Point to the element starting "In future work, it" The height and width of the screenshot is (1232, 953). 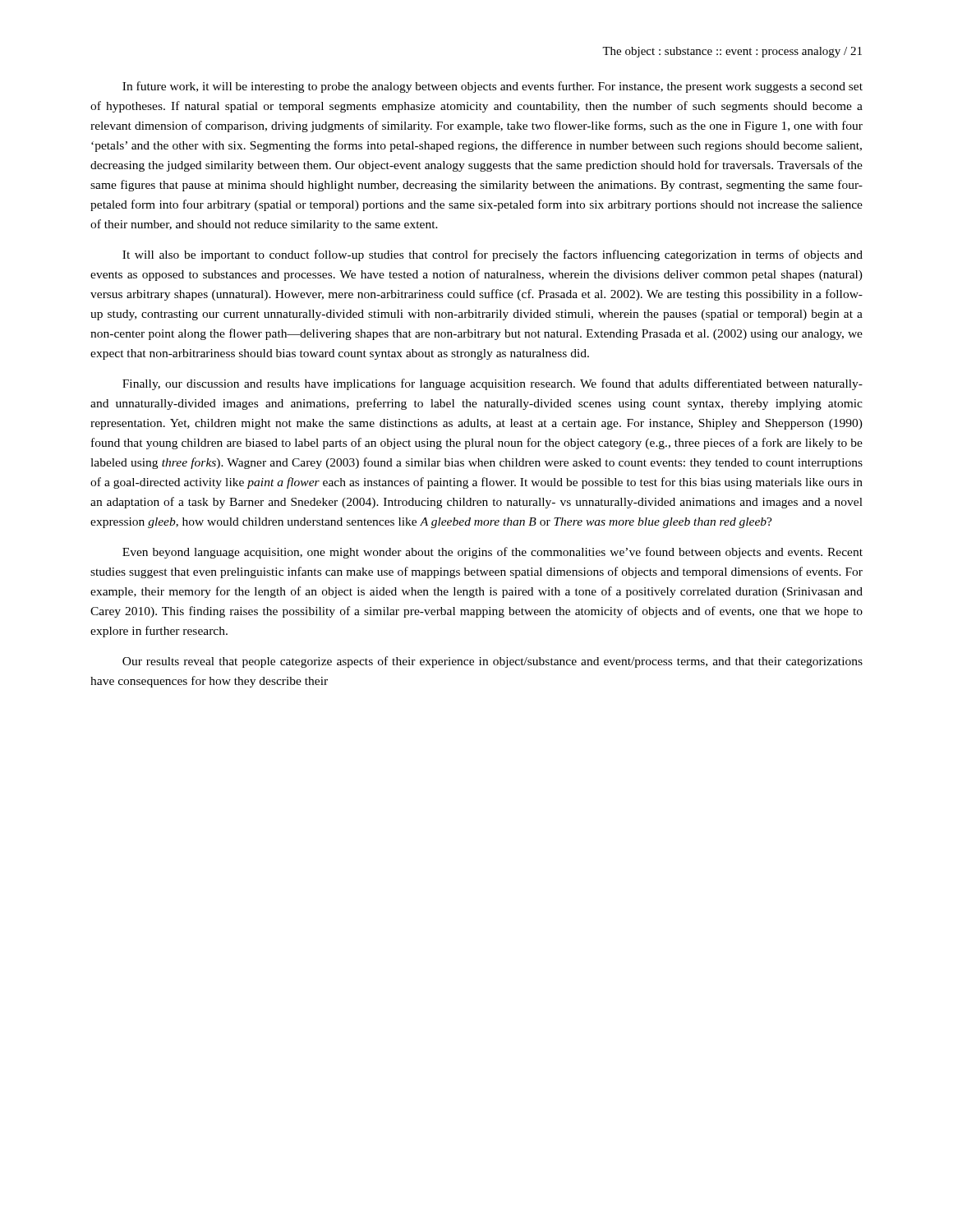476,155
